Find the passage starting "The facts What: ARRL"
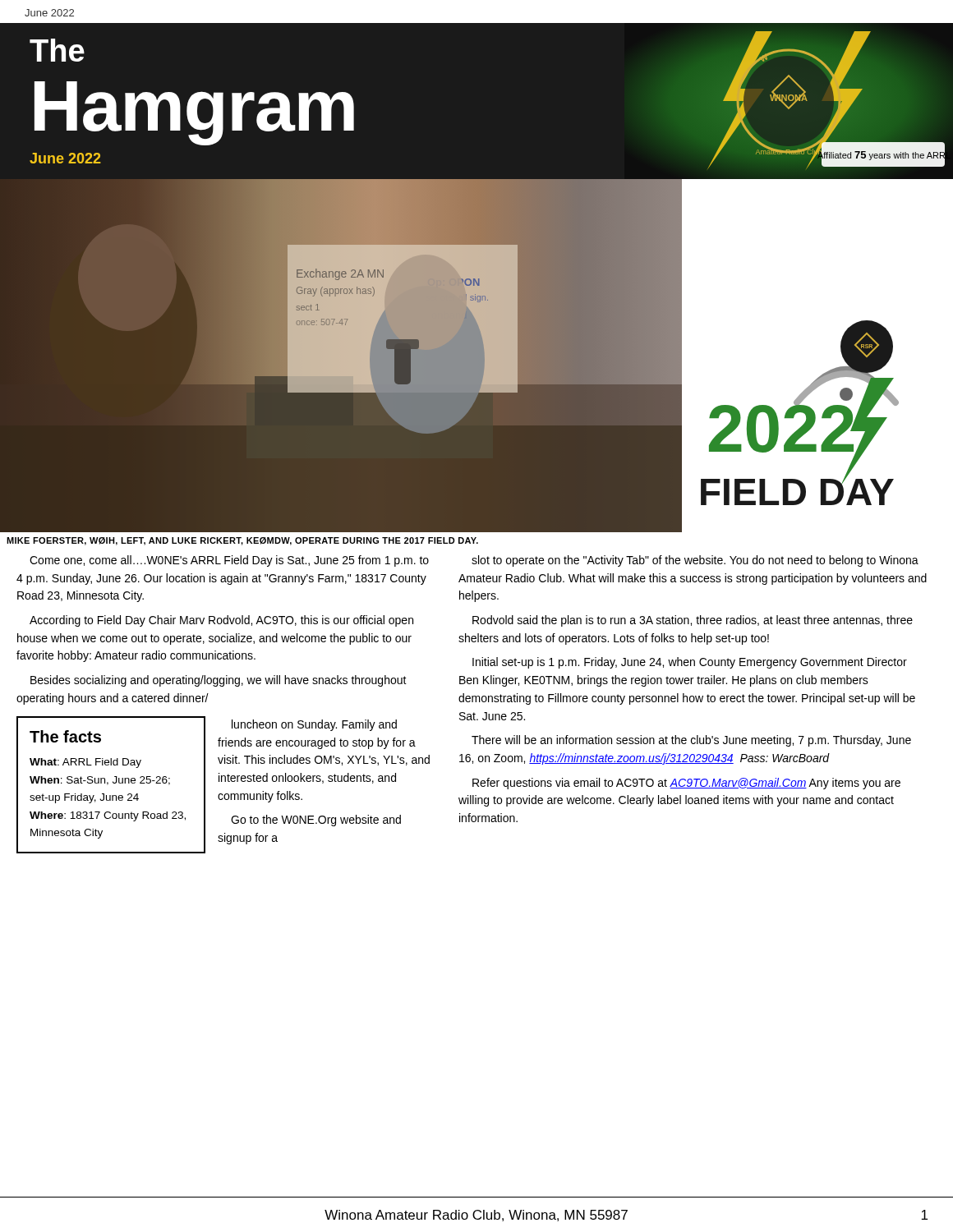 pos(111,785)
